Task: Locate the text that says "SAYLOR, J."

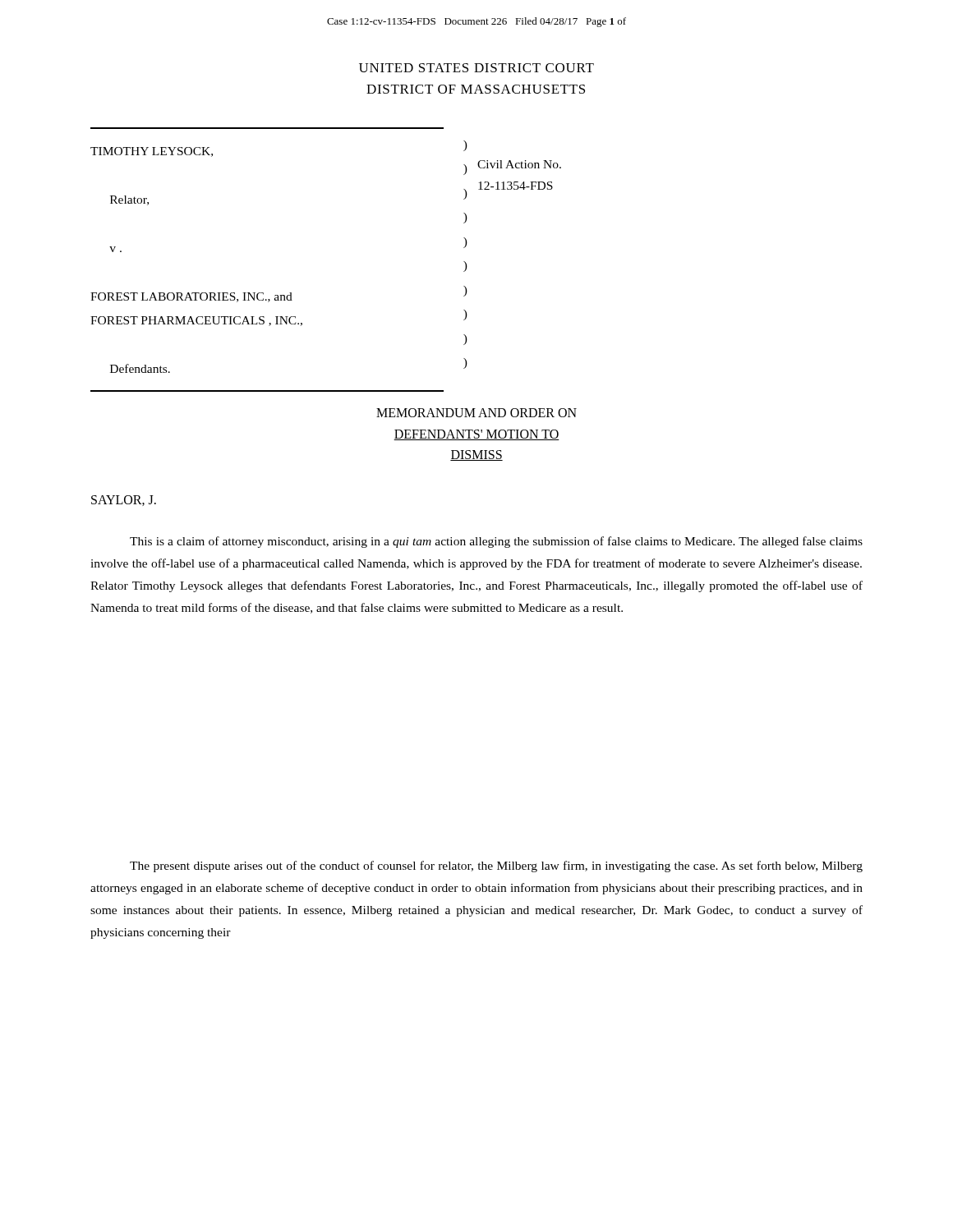Action: tap(124, 500)
